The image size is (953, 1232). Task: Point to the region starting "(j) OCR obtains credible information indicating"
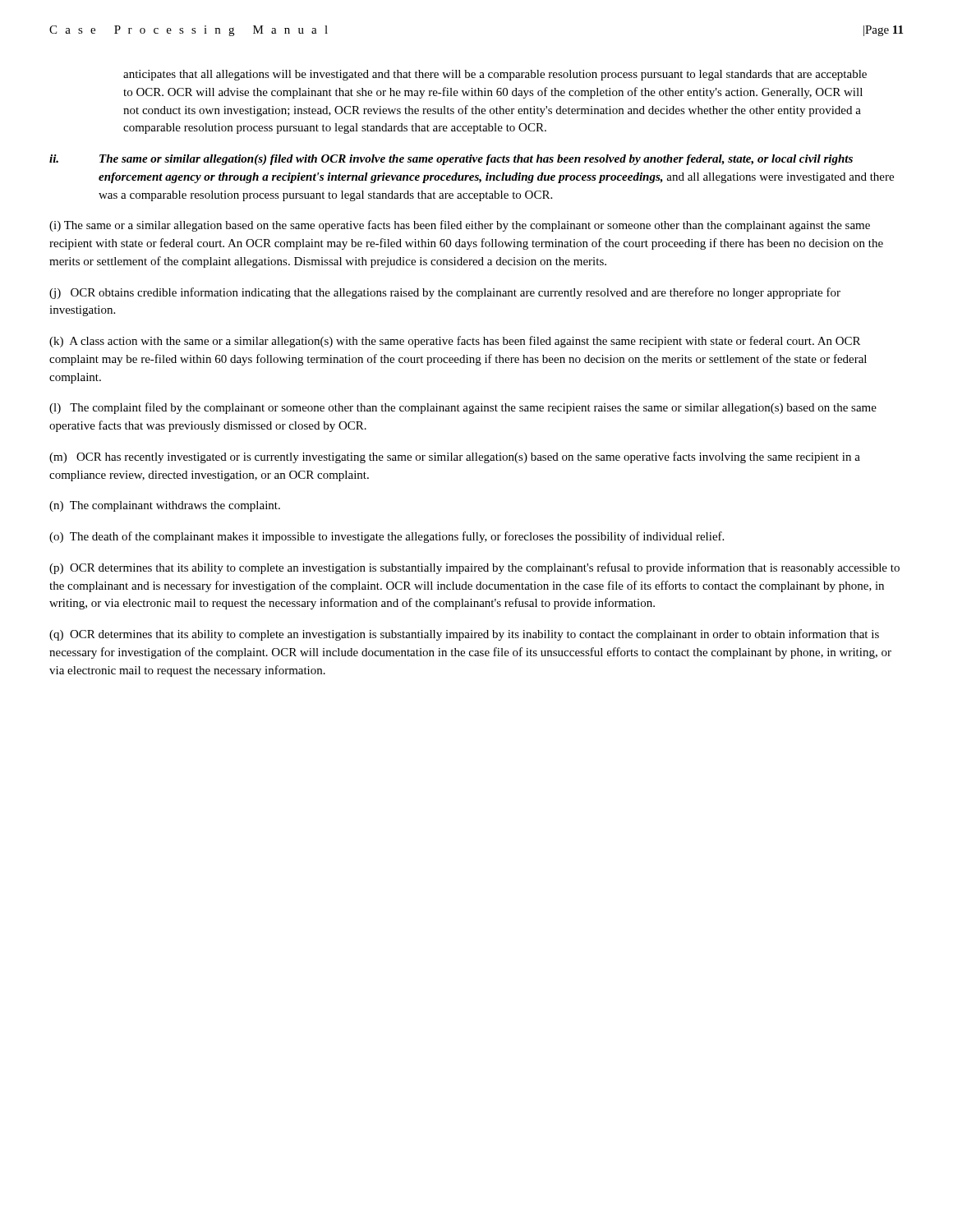[x=445, y=301]
